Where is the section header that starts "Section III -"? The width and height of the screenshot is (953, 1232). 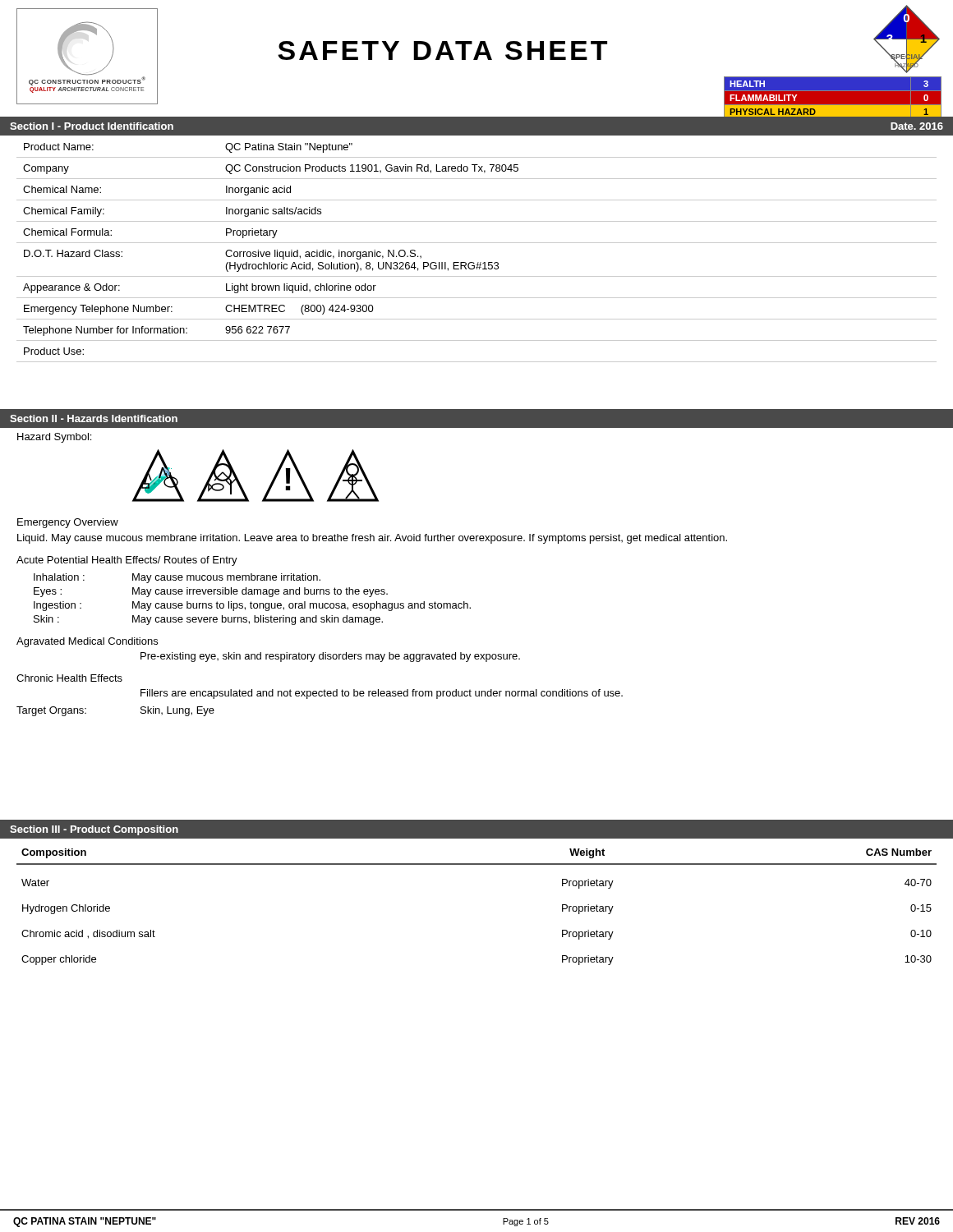[x=94, y=829]
